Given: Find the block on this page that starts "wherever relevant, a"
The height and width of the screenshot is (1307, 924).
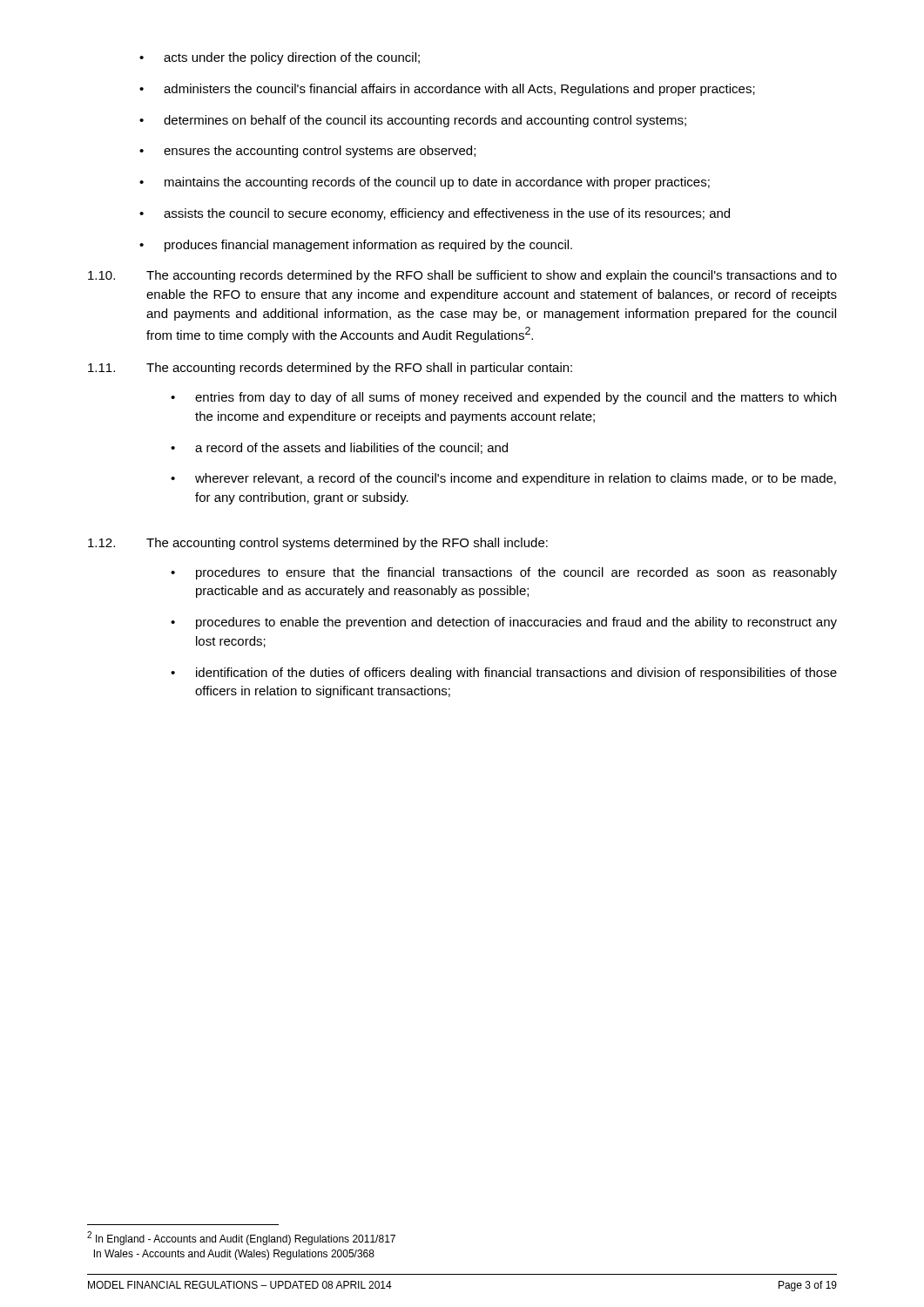Looking at the screenshot, I should pyautogui.click(x=516, y=488).
